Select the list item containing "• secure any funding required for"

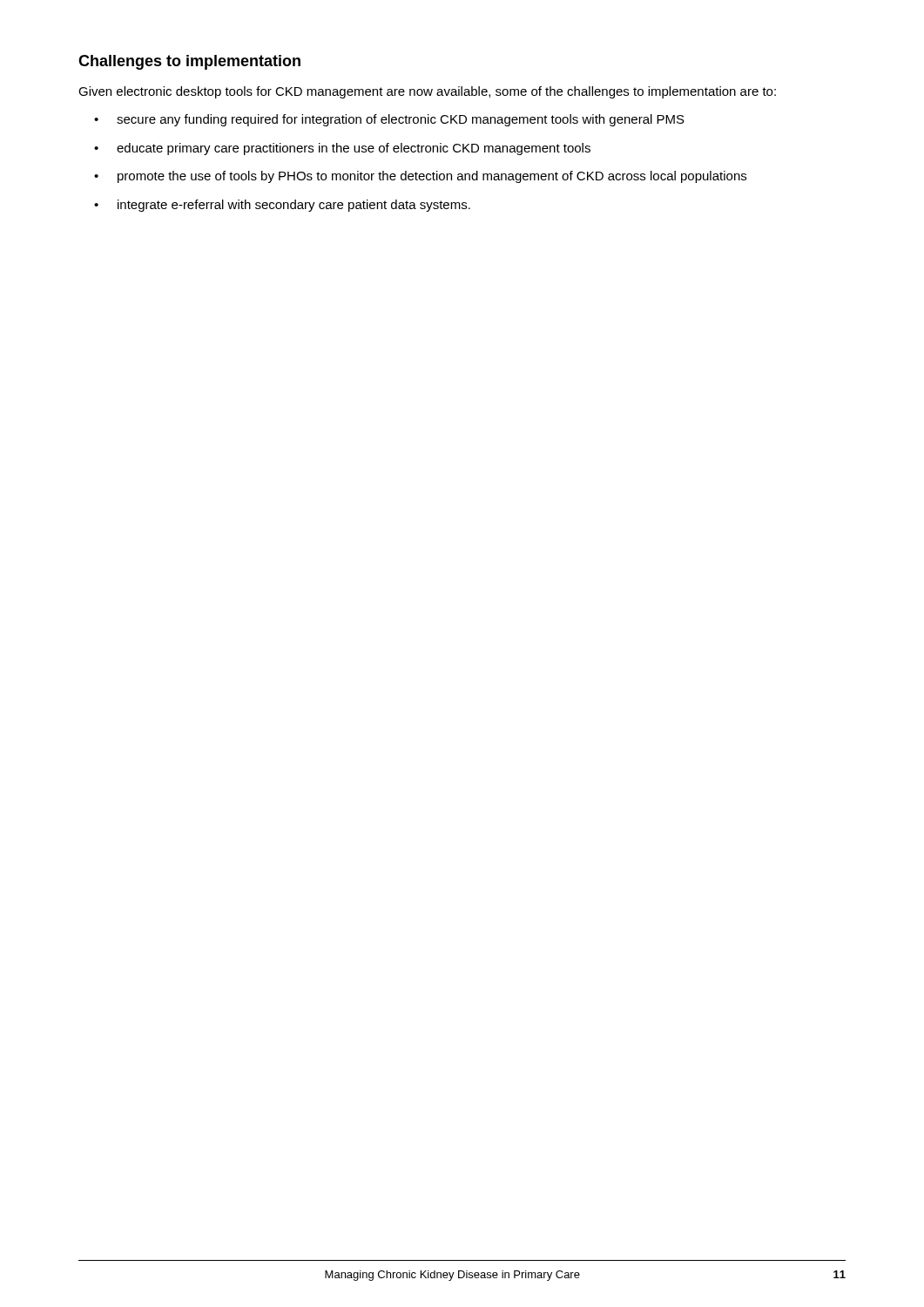[470, 120]
